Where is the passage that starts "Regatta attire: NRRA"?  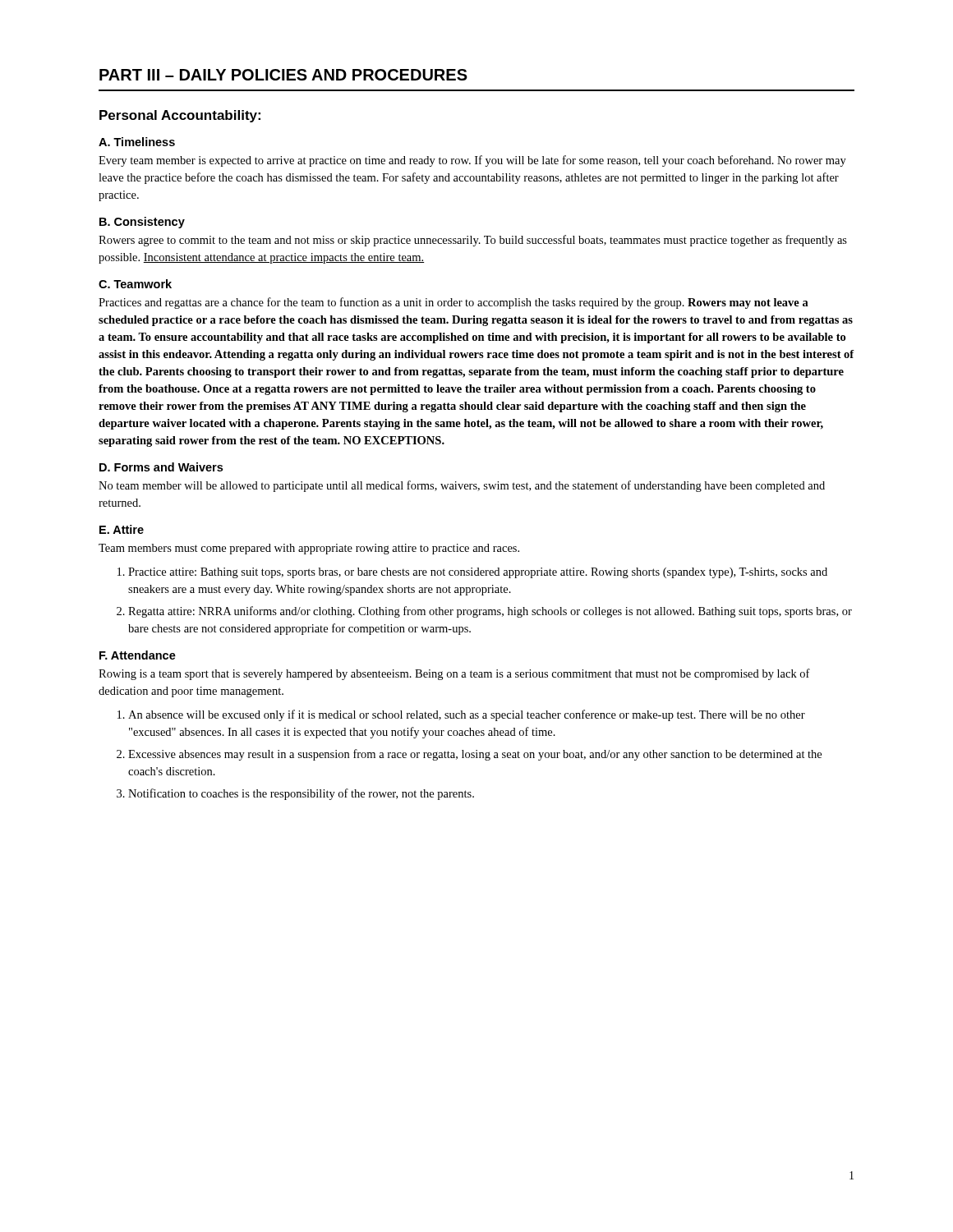click(491, 620)
